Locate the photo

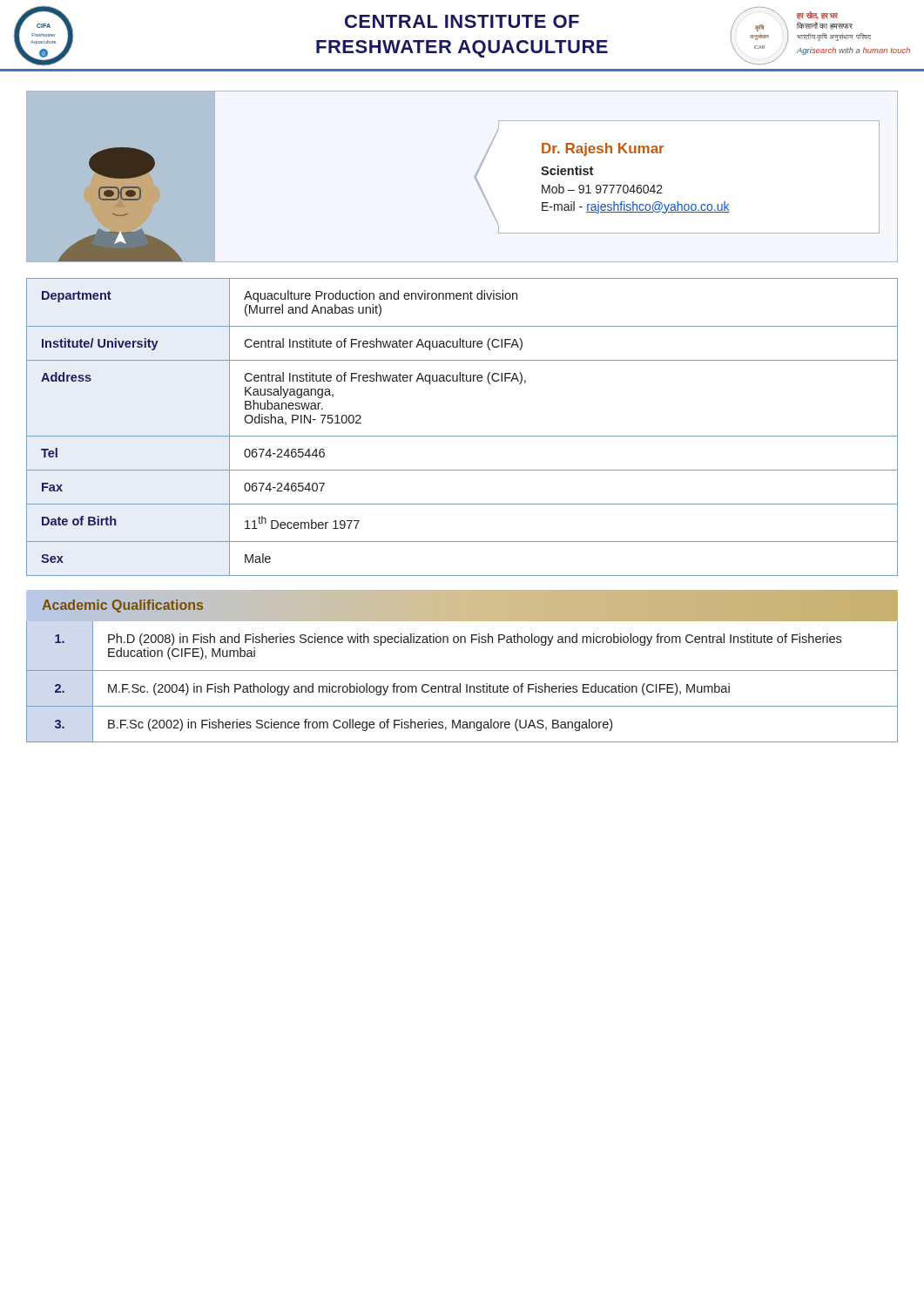tap(121, 176)
